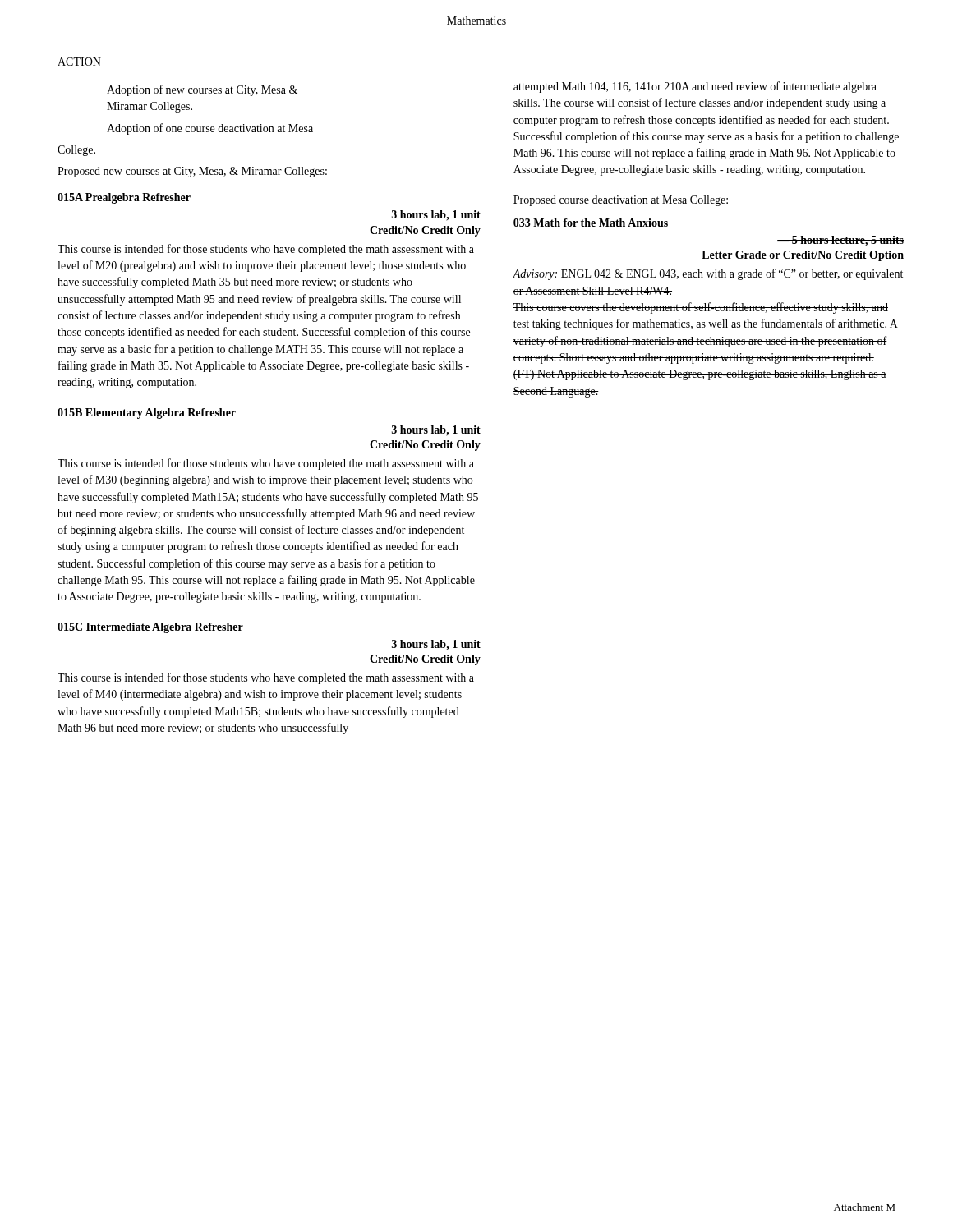Find the element starting "015A Prealgebra Refresher"
The width and height of the screenshot is (953, 1232).
(x=124, y=198)
